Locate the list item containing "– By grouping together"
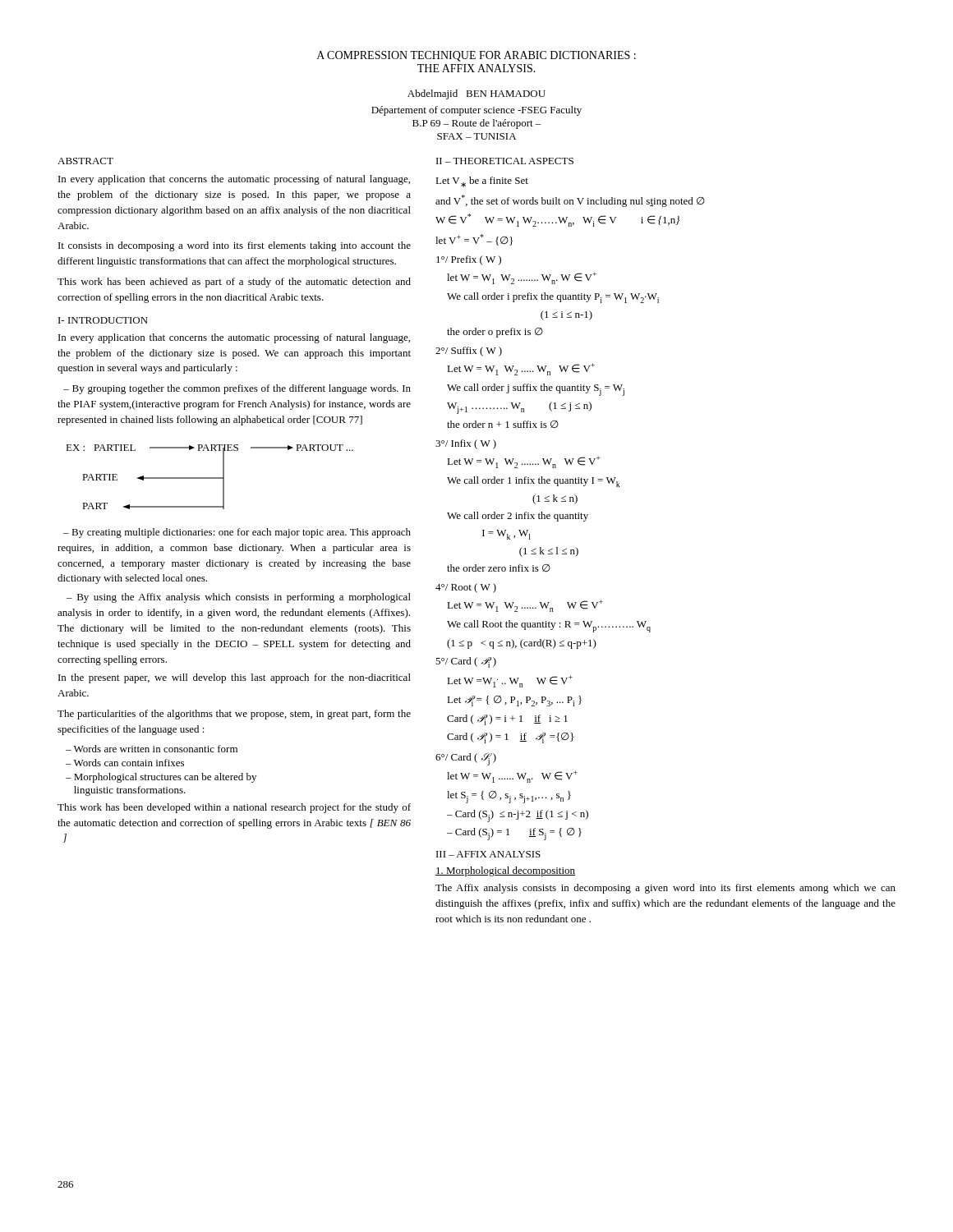 click(x=234, y=405)
